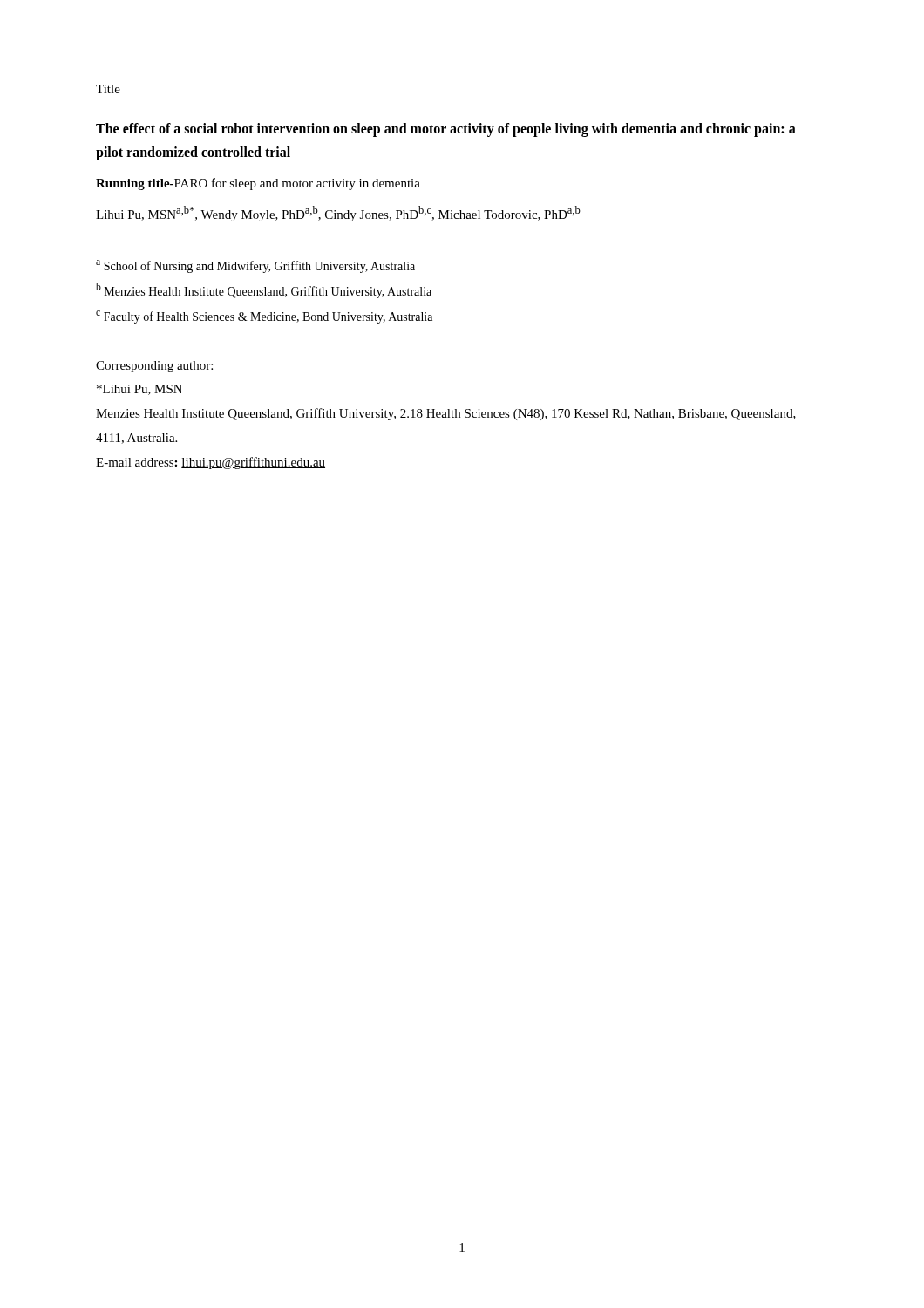924x1308 pixels.
Task: Find the block on this page that starts "a School of Nursing"
Action: tap(264, 290)
